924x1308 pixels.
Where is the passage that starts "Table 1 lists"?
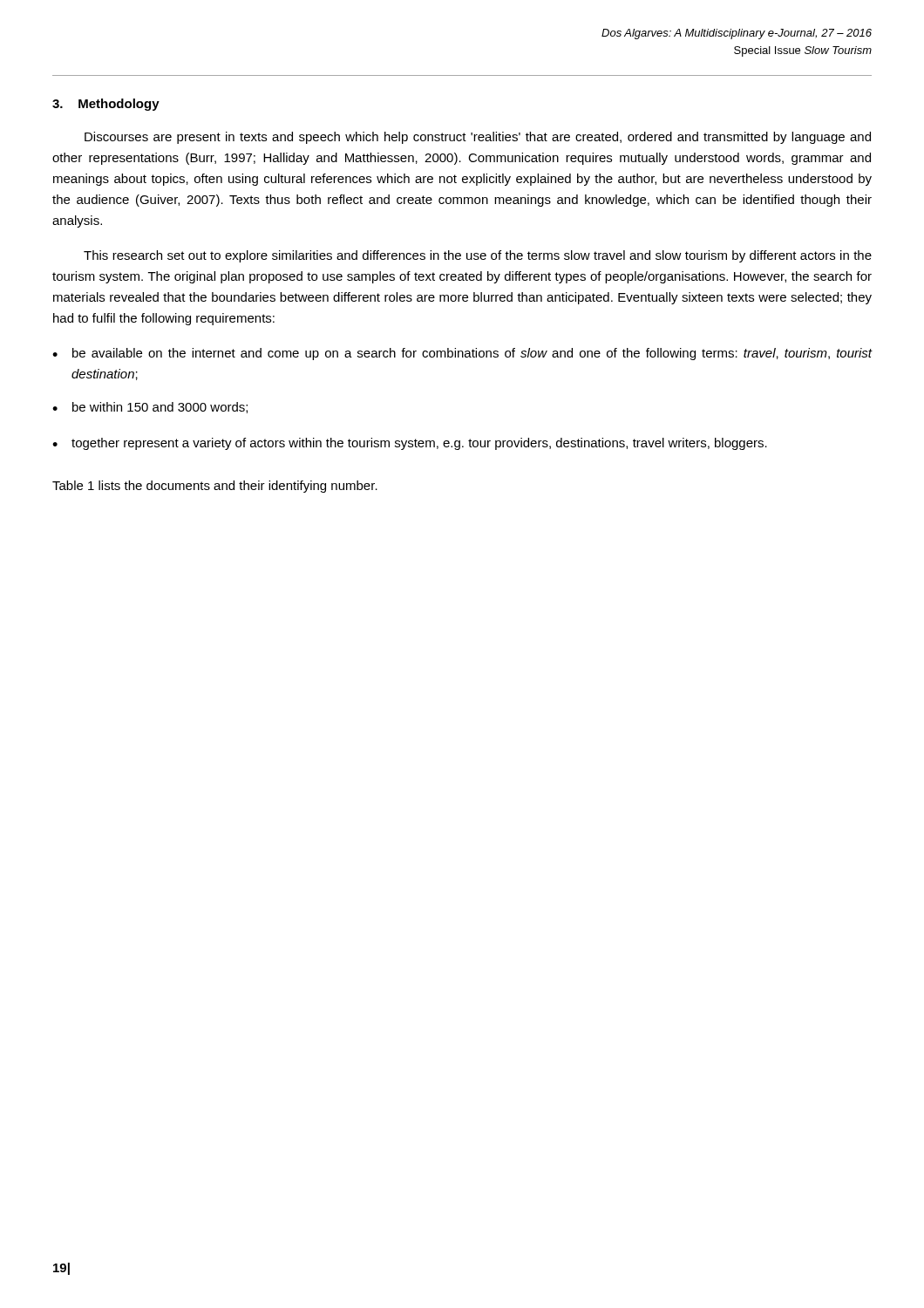coord(215,486)
